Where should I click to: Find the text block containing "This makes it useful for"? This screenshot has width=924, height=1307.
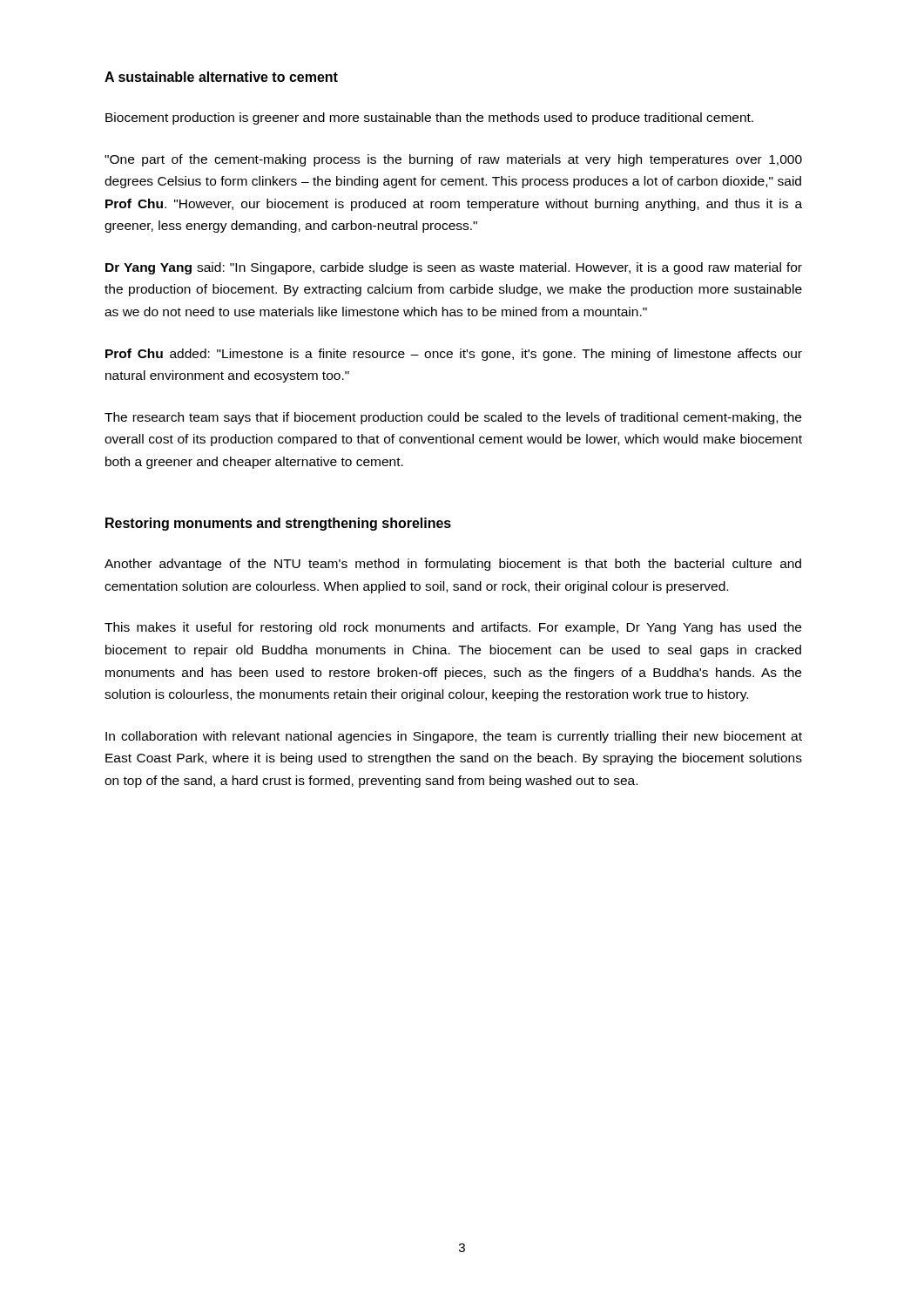[x=453, y=661]
